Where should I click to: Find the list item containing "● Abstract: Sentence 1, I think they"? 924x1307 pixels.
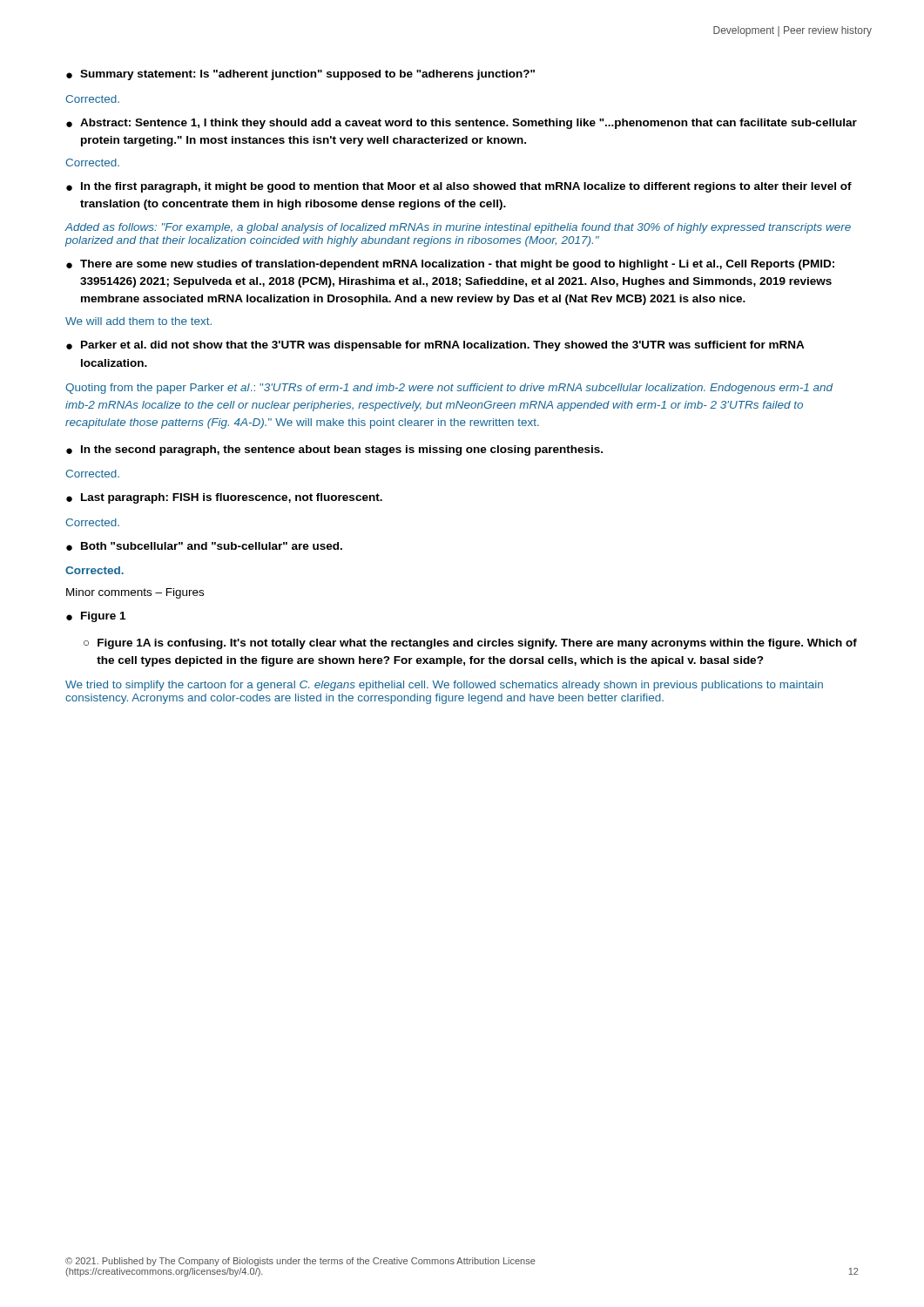click(462, 131)
